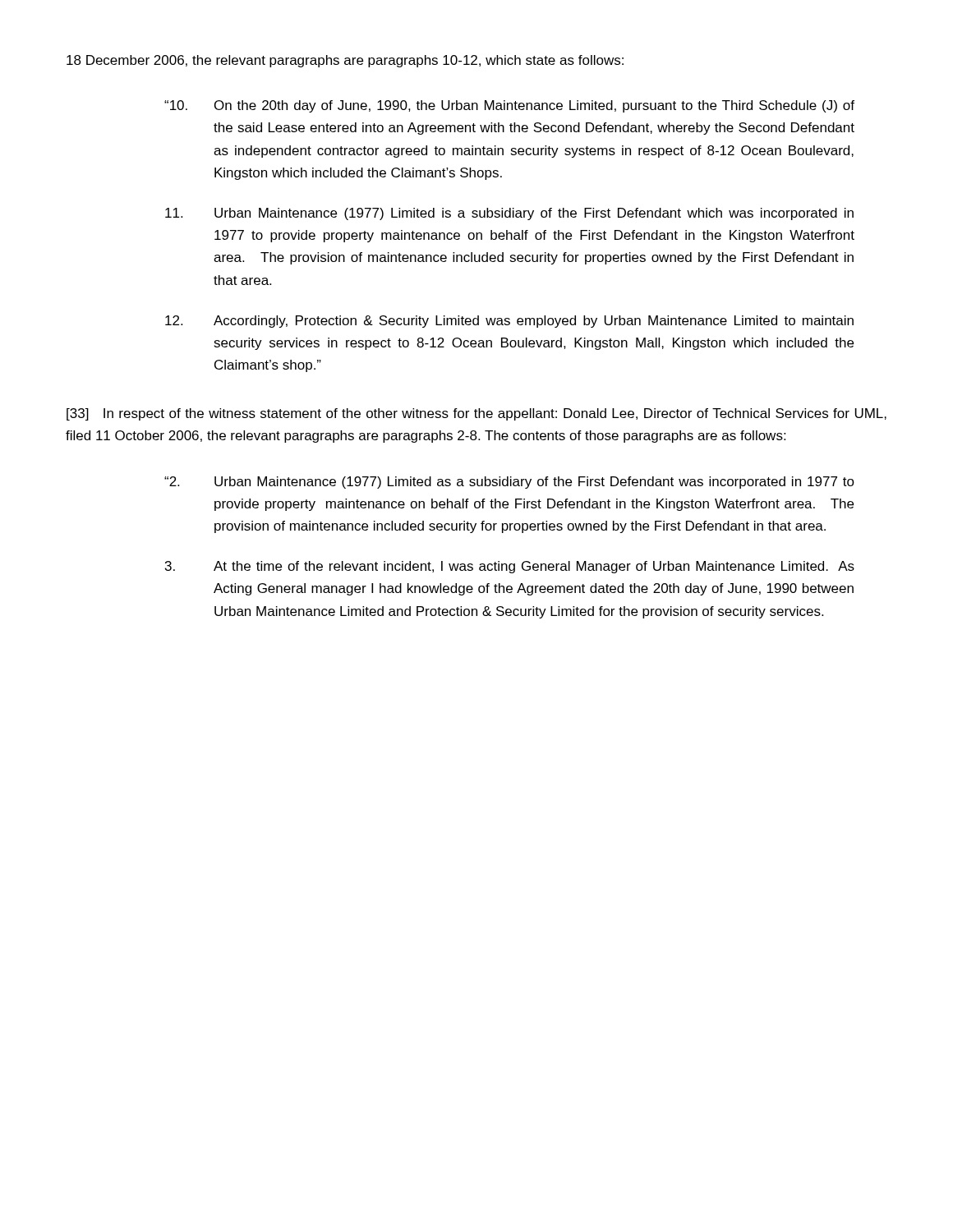Navigate to the region starting "12. Accordingly, Protection & Security Limited was"
Image resolution: width=953 pixels, height=1232 pixels.
click(x=509, y=343)
